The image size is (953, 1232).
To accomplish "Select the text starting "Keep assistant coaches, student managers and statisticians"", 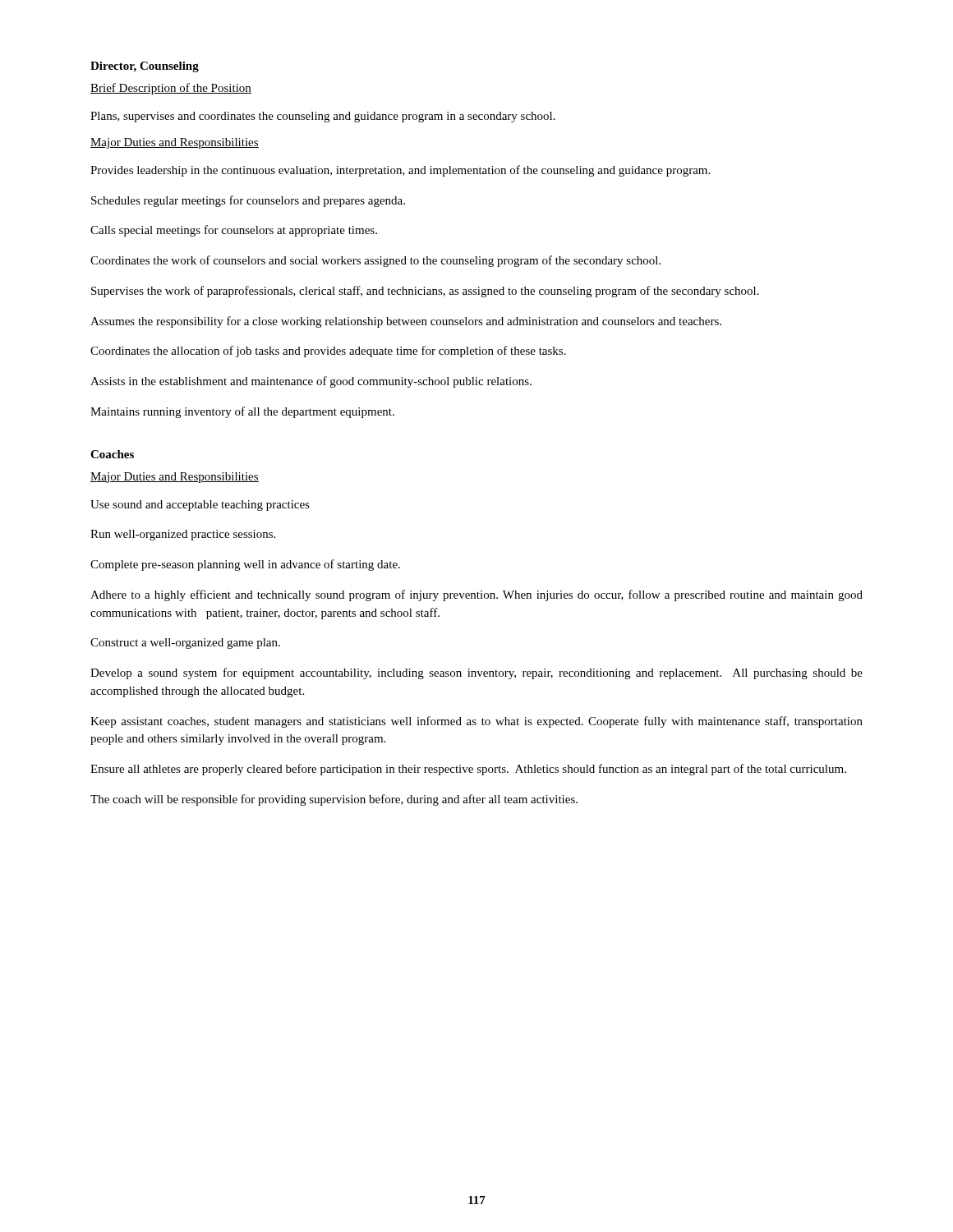I will point(476,730).
